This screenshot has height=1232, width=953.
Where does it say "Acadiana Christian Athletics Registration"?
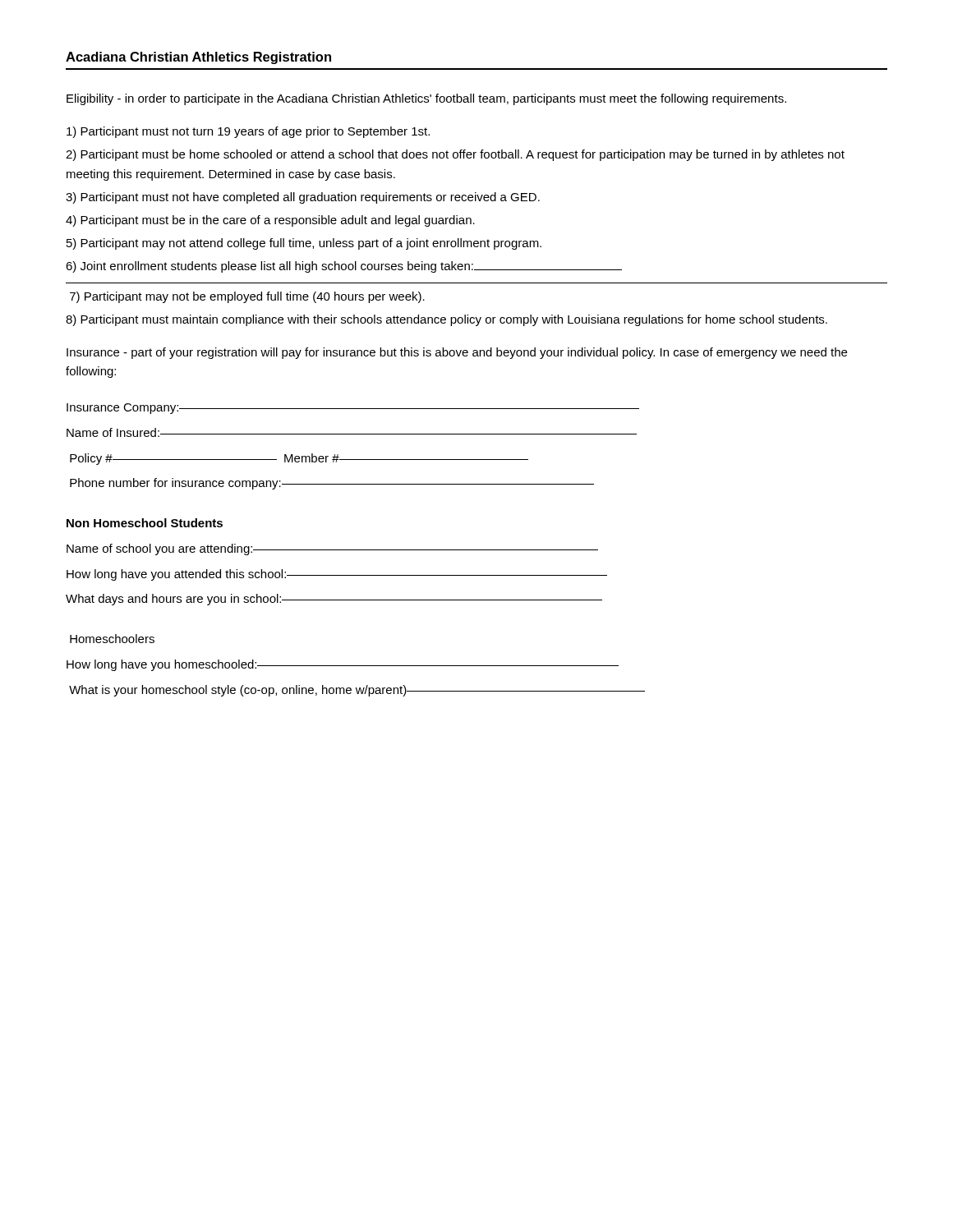click(x=476, y=60)
